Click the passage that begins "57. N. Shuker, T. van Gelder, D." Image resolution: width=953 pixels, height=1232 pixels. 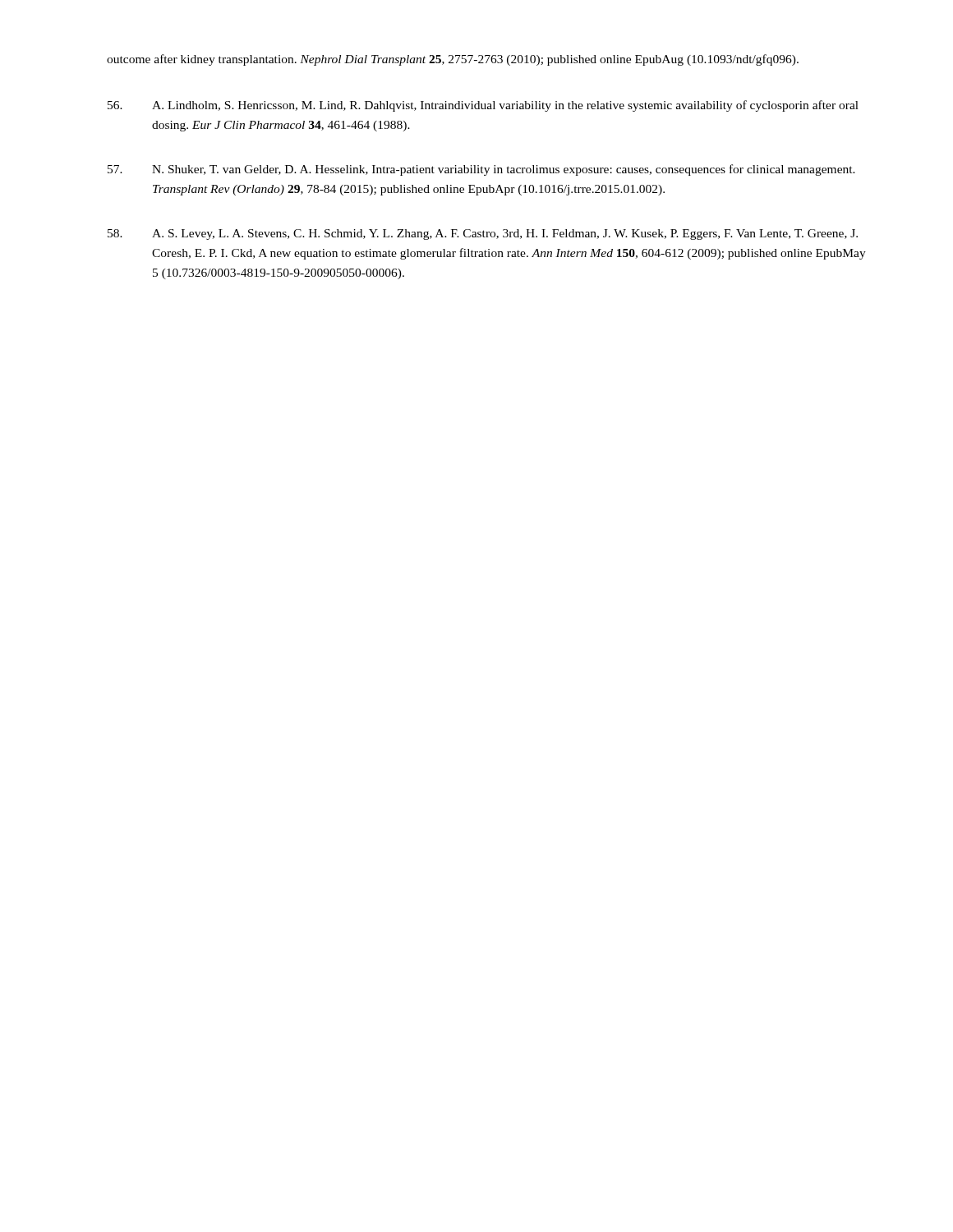click(x=489, y=179)
